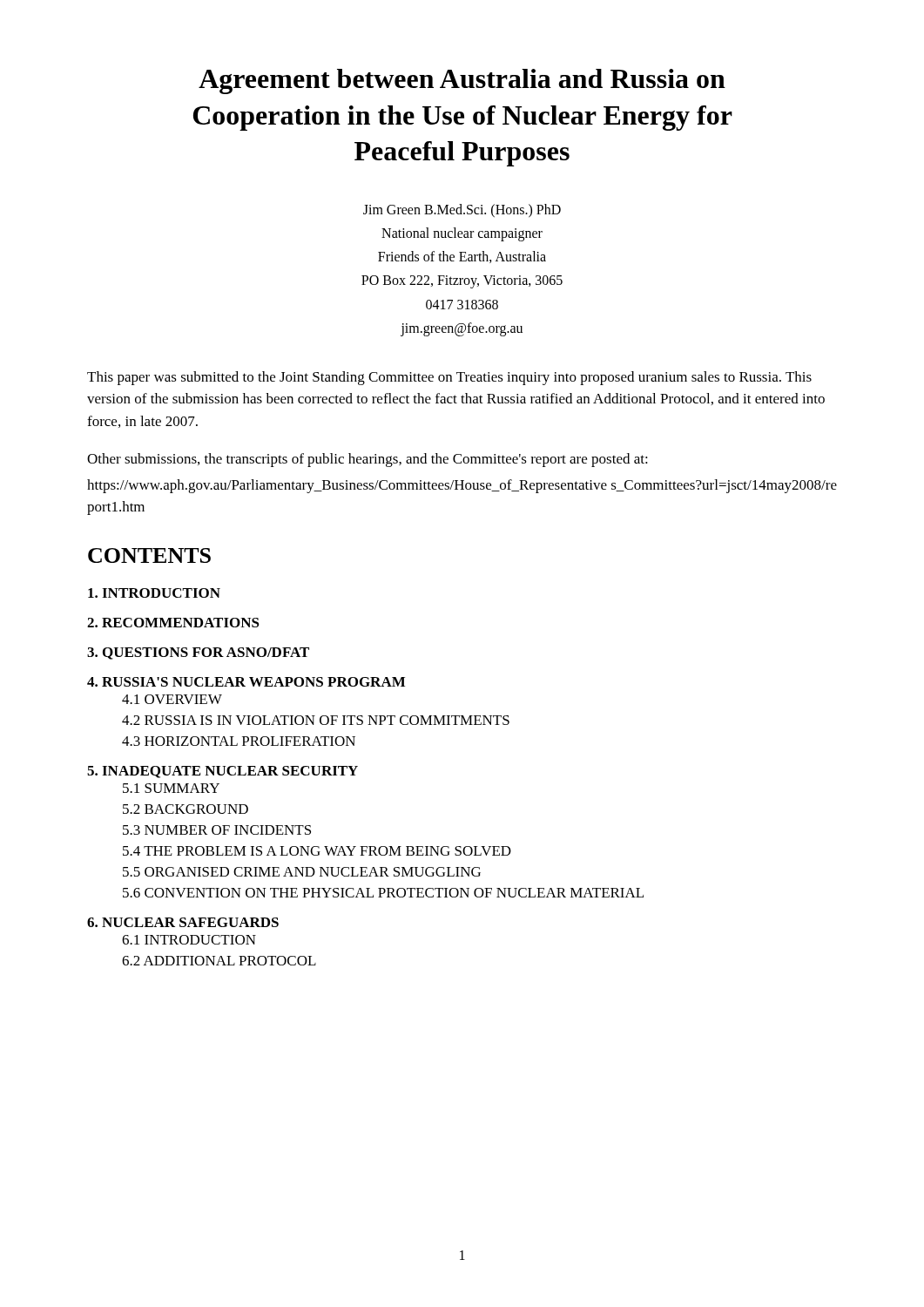The width and height of the screenshot is (924, 1307).
Task: Select the passage starting "https://www.aph.gov.au/Parliamentary_Business/Committees/House_of_Representative s_Committees?url=jsct/14may2008/report1.htm"
Action: coord(462,496)
